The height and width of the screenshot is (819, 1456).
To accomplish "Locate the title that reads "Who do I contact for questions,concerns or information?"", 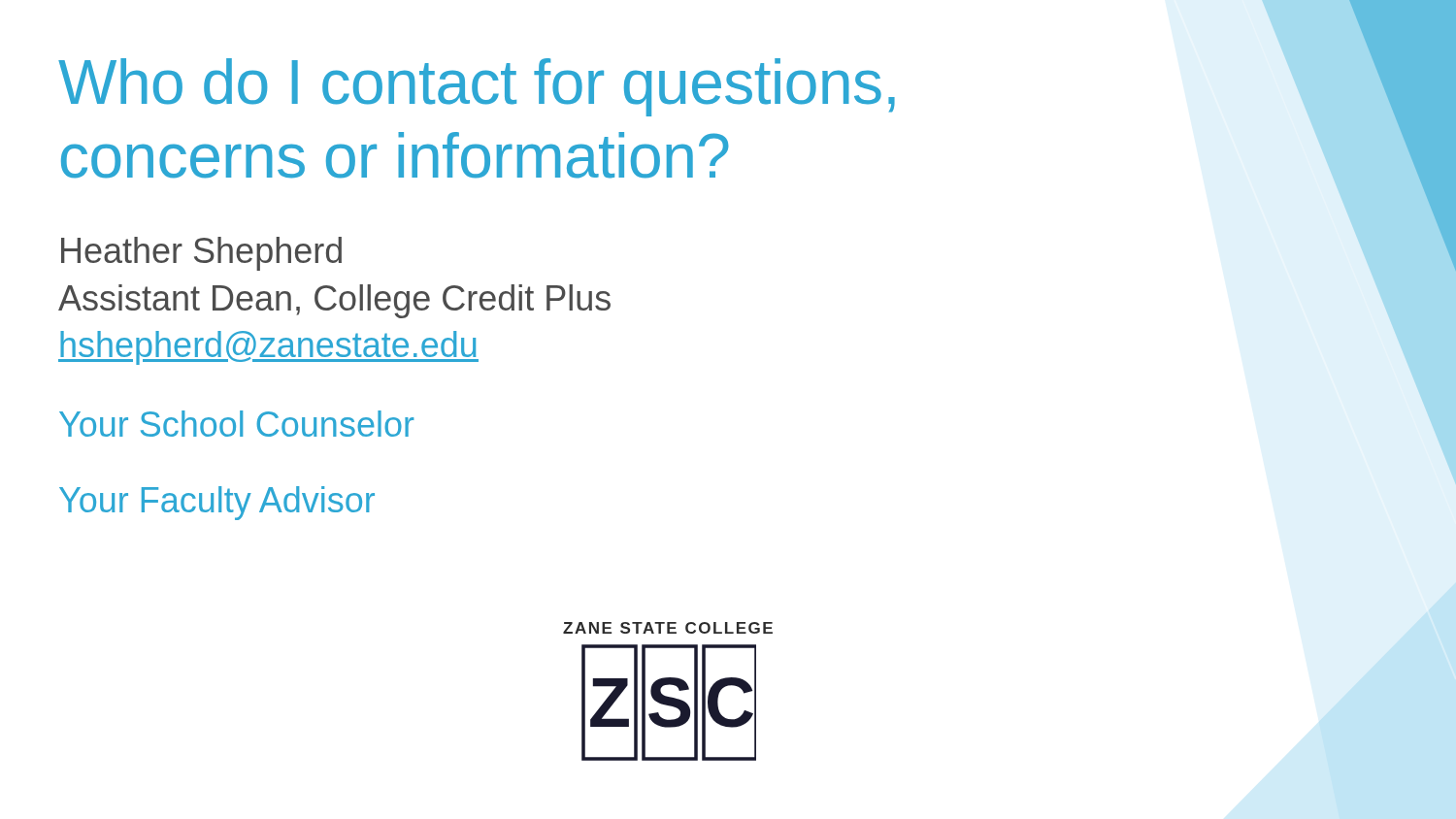I will pos(524,120).
